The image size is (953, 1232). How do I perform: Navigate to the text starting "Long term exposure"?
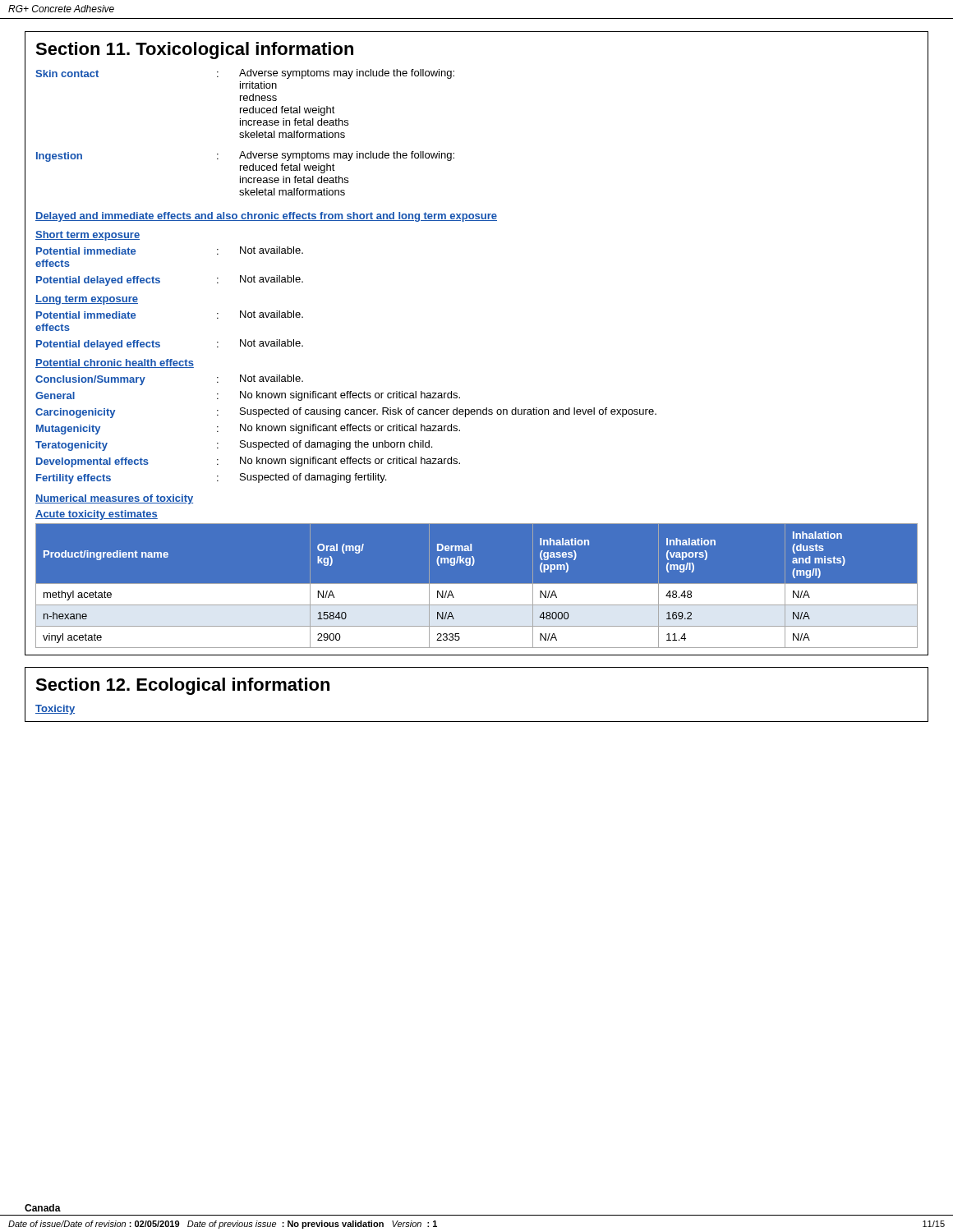point(87,299)
